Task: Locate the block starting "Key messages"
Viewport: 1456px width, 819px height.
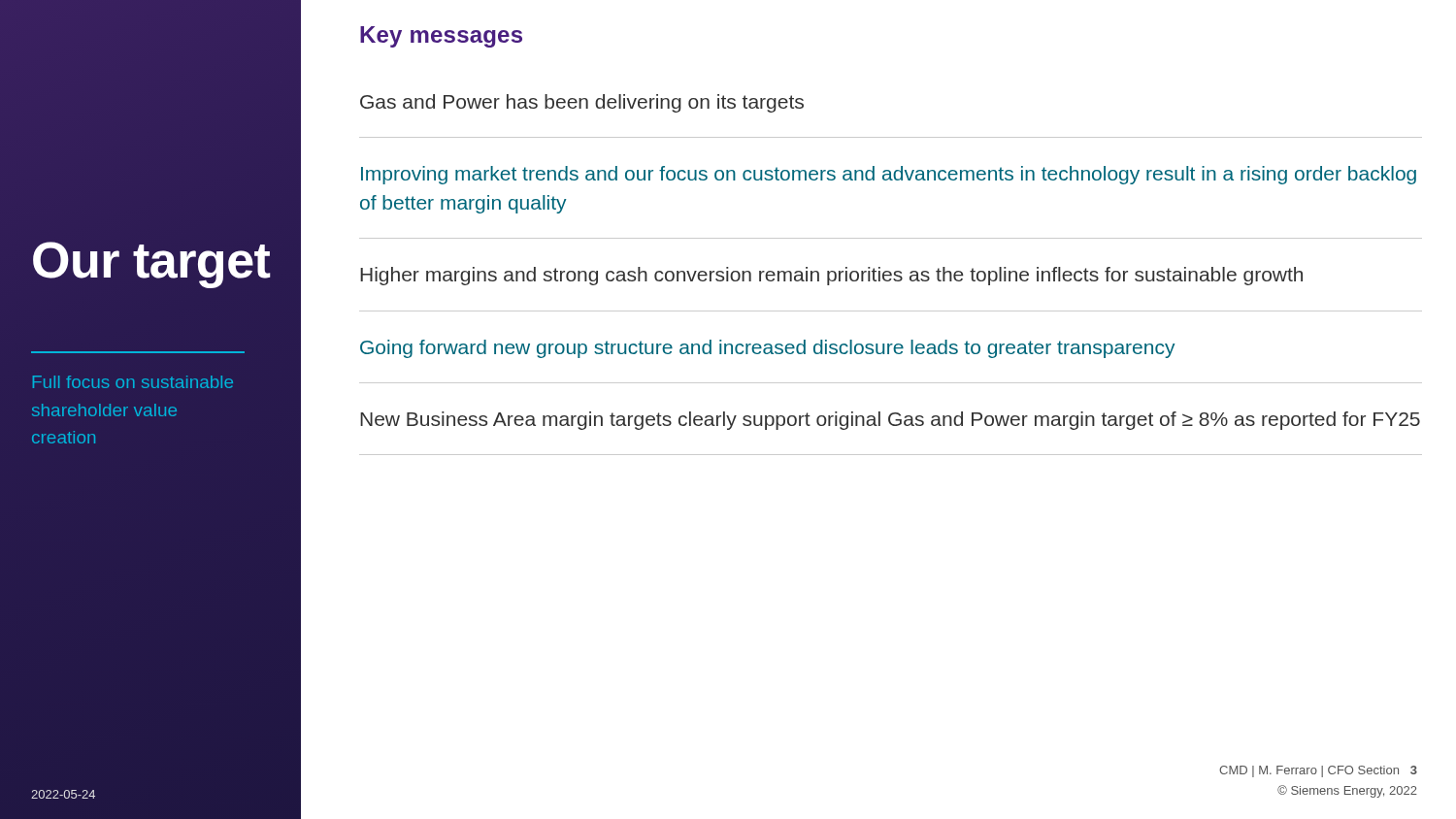Action: tap(441, 34)
